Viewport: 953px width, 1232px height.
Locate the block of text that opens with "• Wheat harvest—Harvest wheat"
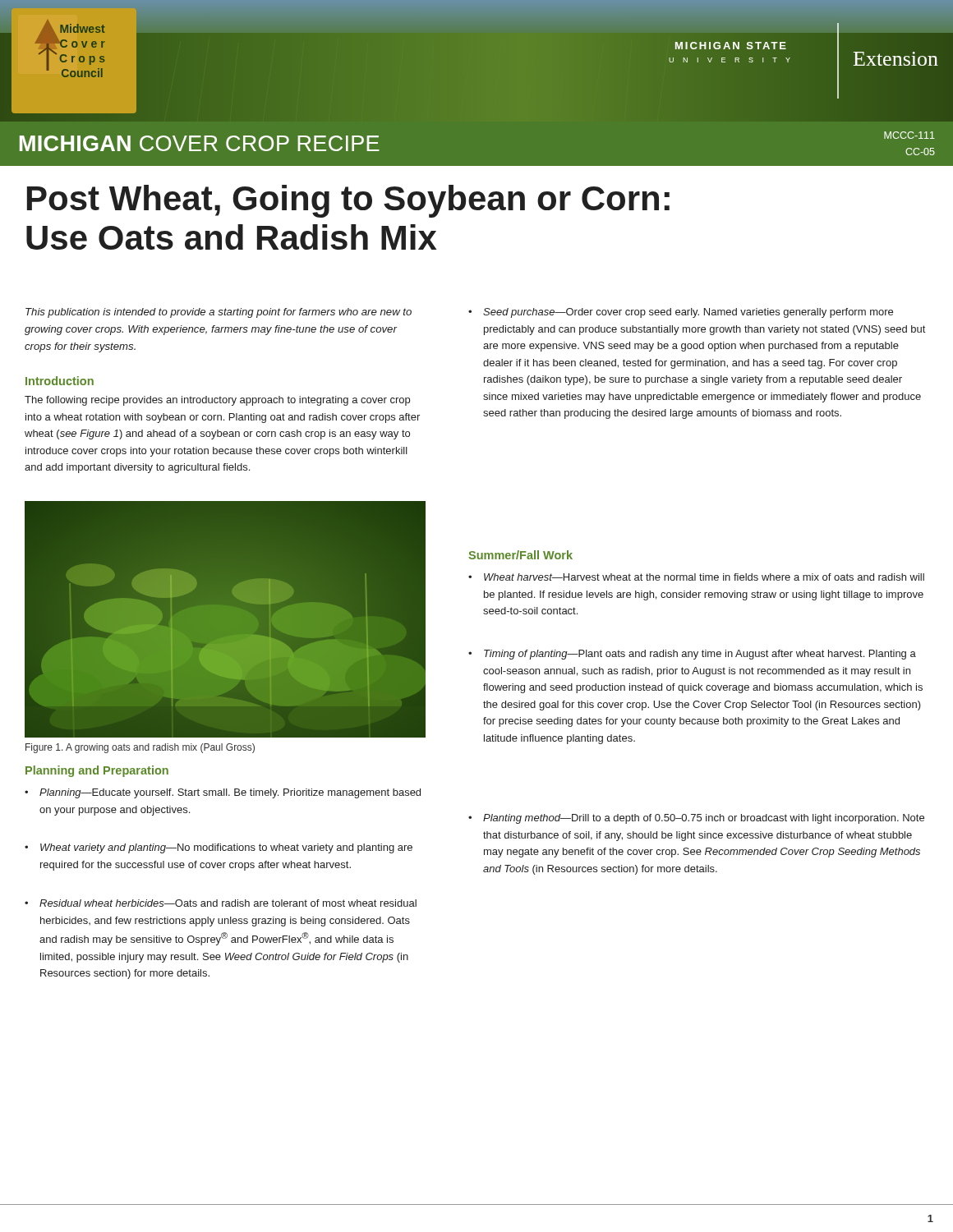coord(698,595)
